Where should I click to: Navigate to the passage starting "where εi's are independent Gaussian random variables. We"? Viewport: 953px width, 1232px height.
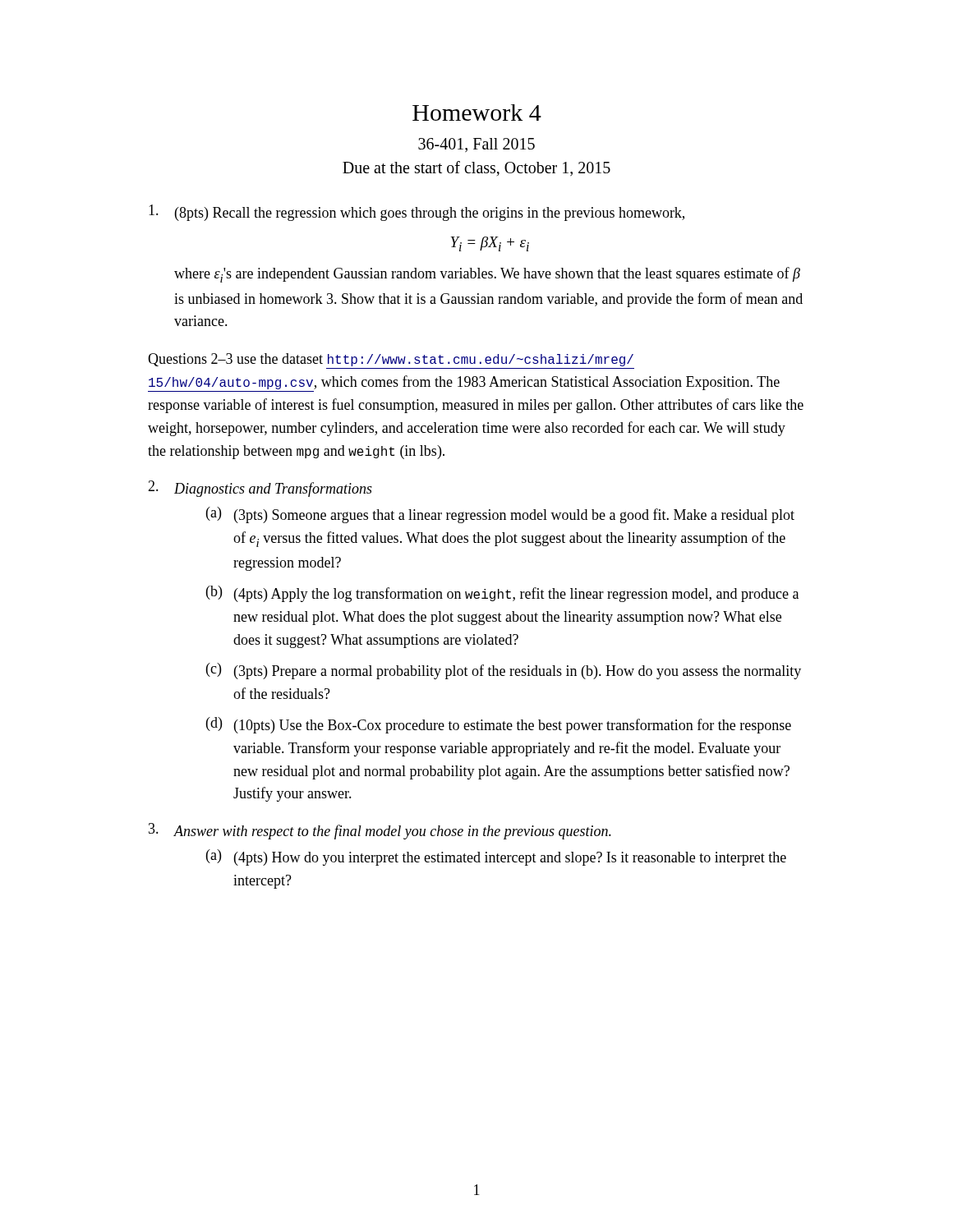pyautogui.click(x=489, y=297)
